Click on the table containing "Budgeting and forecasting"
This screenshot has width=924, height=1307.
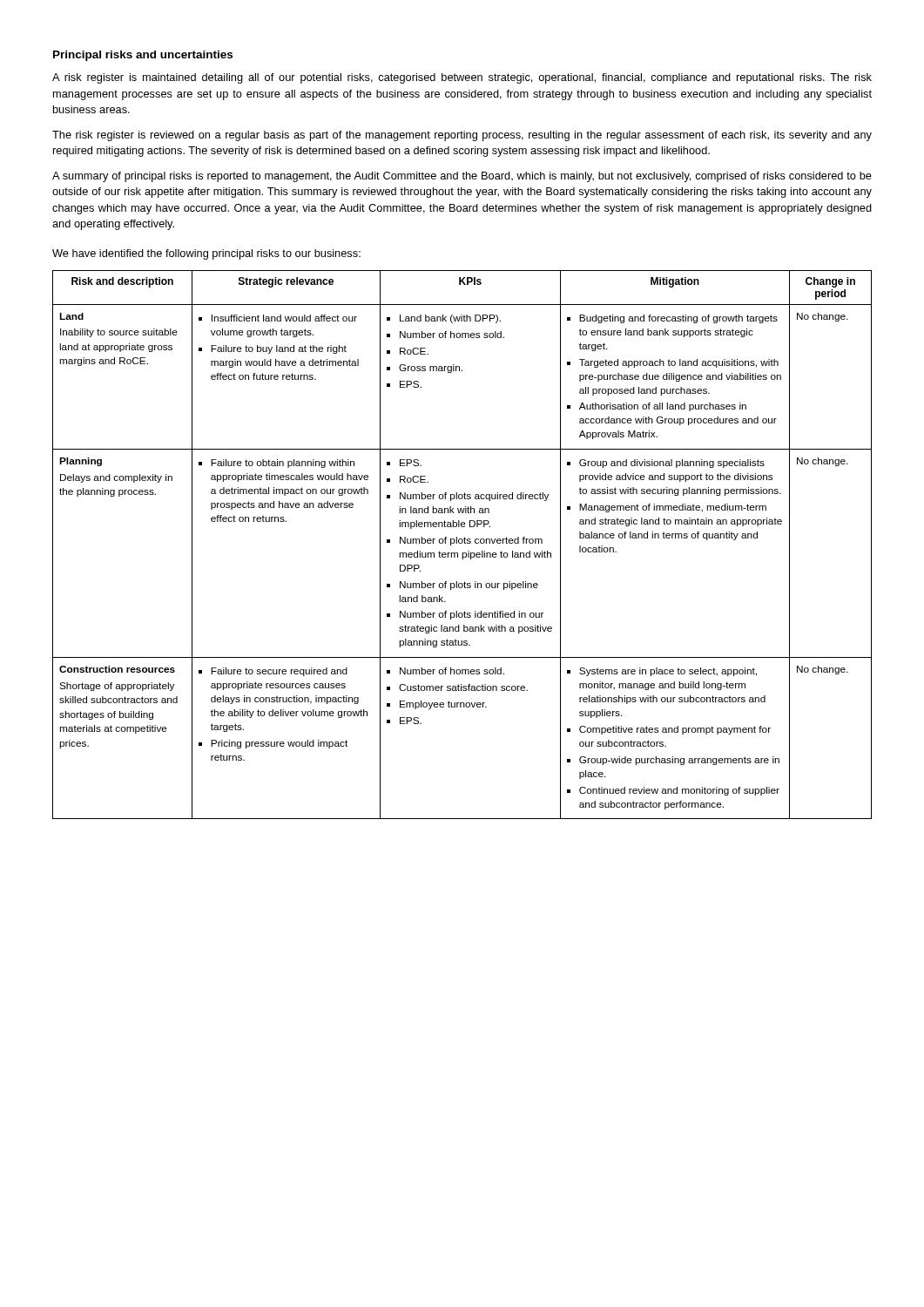462,545
